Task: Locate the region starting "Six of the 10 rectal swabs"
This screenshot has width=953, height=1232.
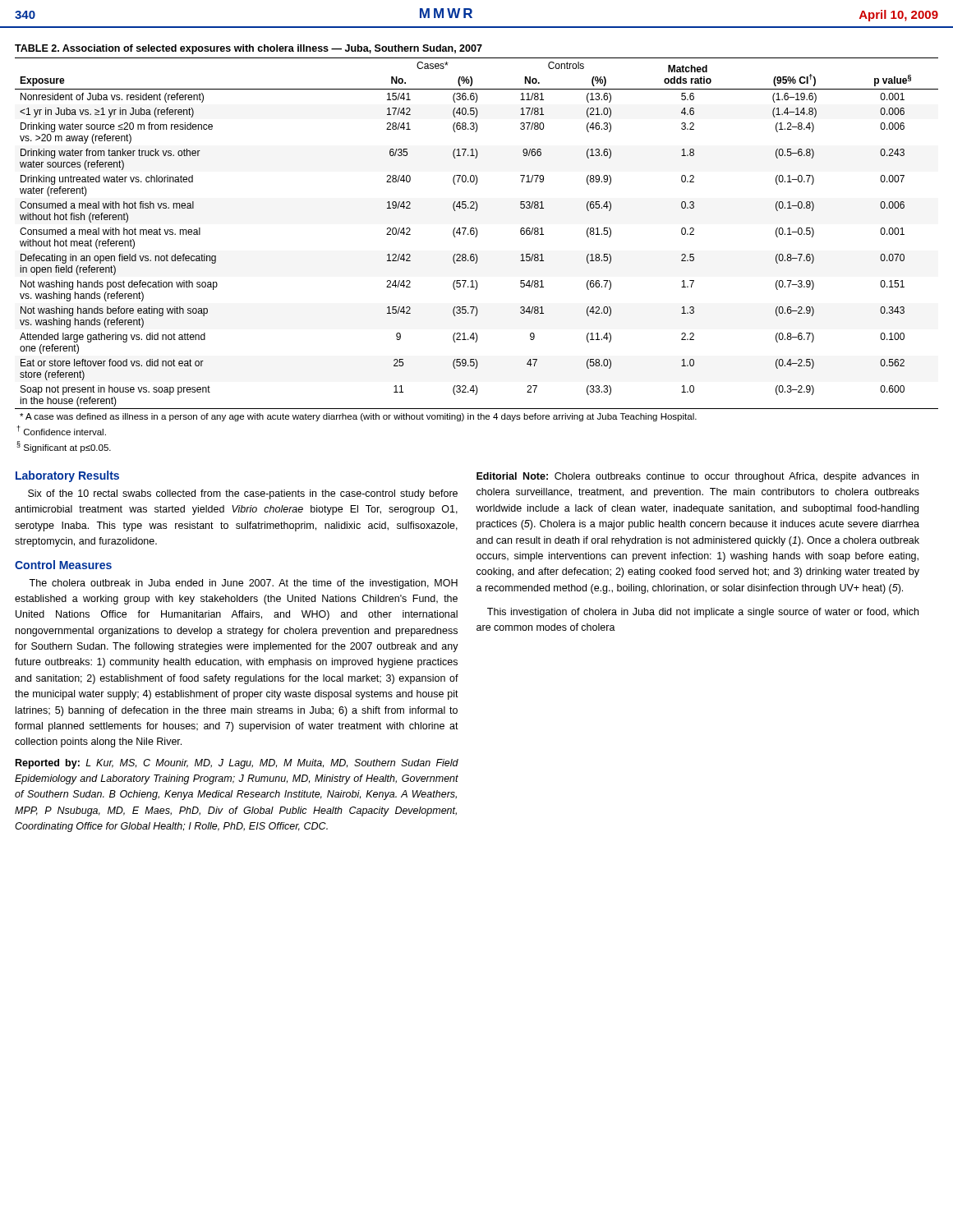Action: tap(236, 518)
